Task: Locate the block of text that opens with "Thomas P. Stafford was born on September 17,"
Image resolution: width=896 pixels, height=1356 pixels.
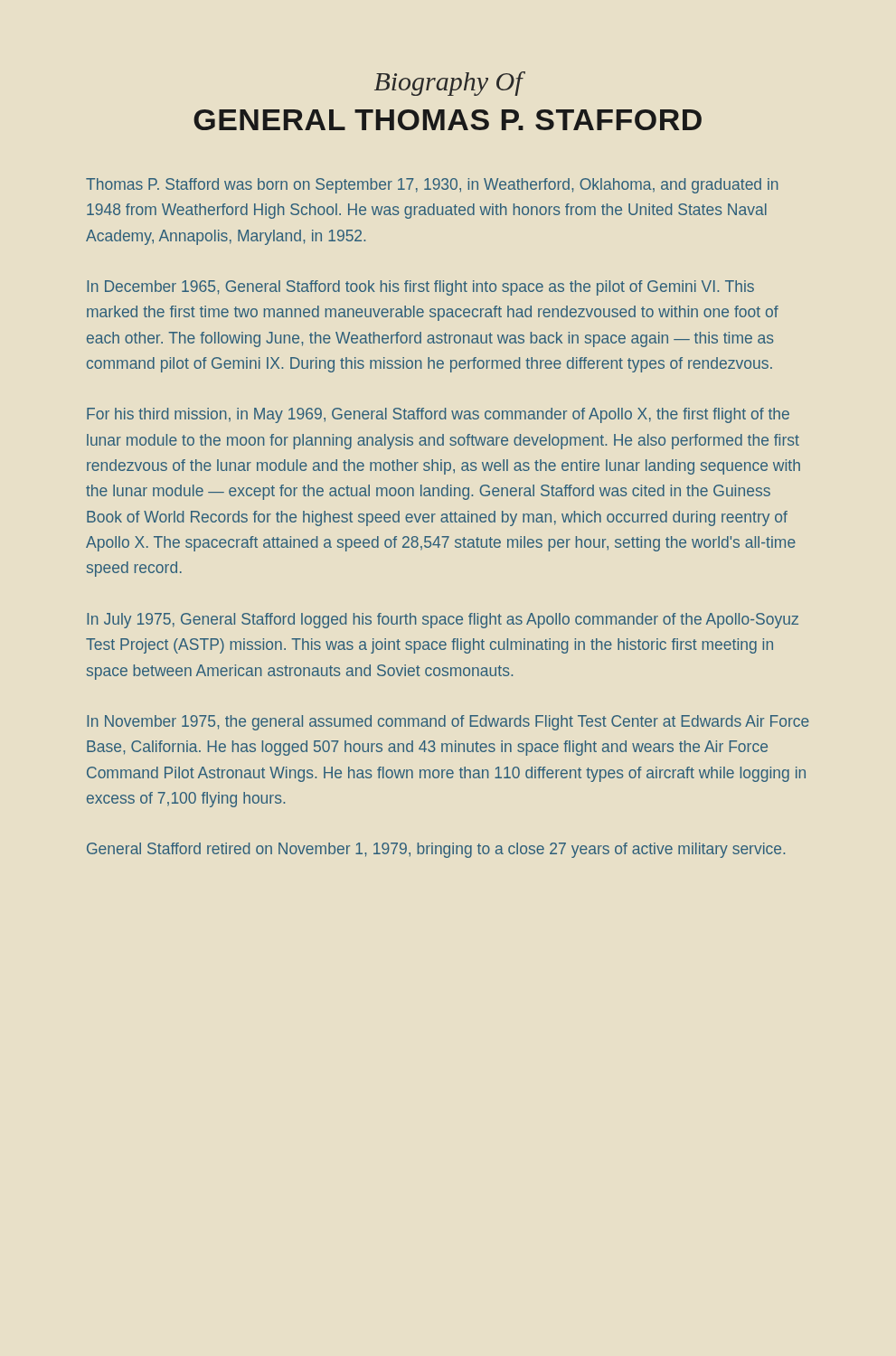Action: tap(432, 210)
